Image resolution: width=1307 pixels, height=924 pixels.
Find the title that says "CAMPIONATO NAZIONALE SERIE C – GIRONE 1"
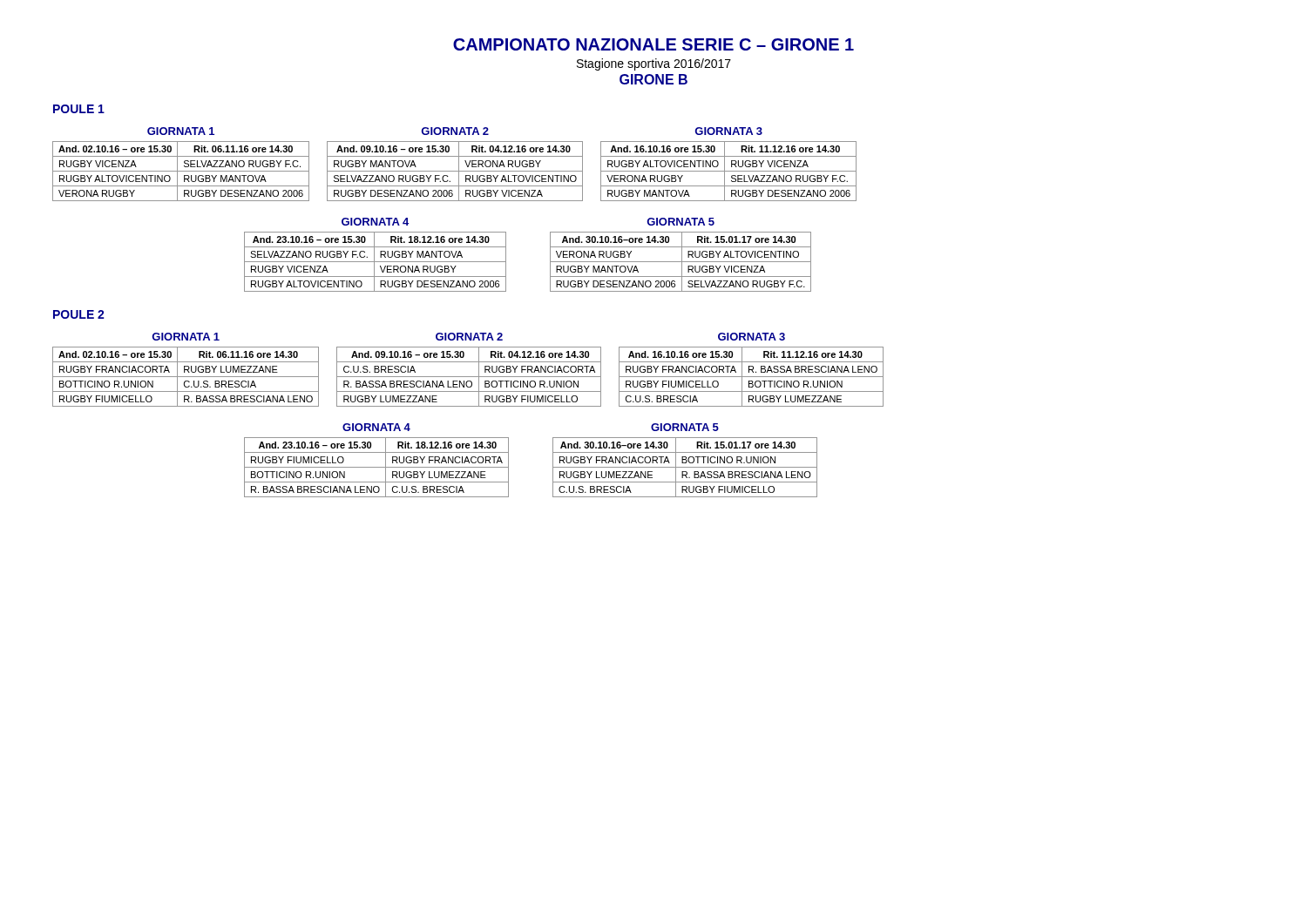click(654, 44)
